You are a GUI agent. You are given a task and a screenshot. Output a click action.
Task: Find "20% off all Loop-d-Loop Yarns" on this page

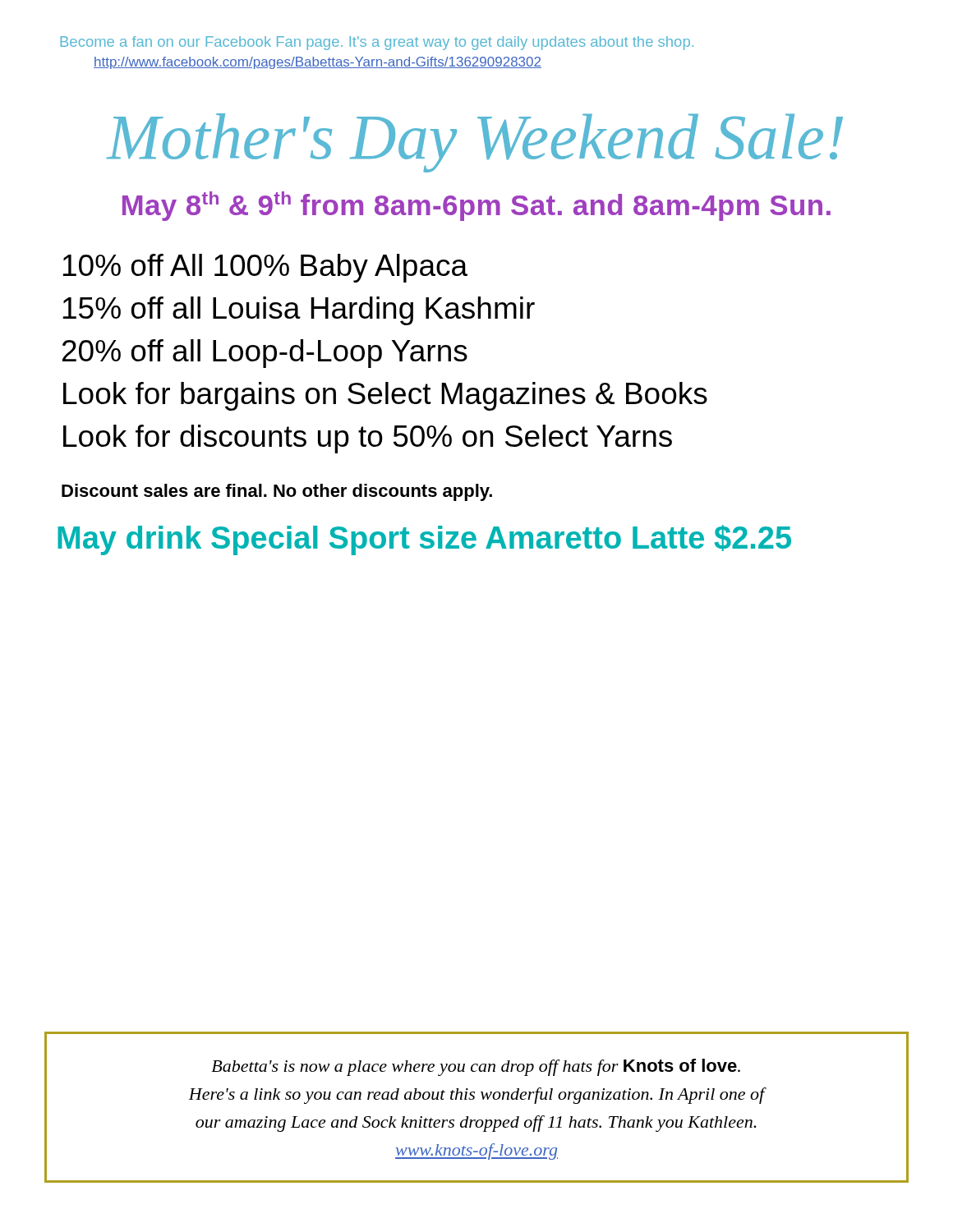pos(264,351)
